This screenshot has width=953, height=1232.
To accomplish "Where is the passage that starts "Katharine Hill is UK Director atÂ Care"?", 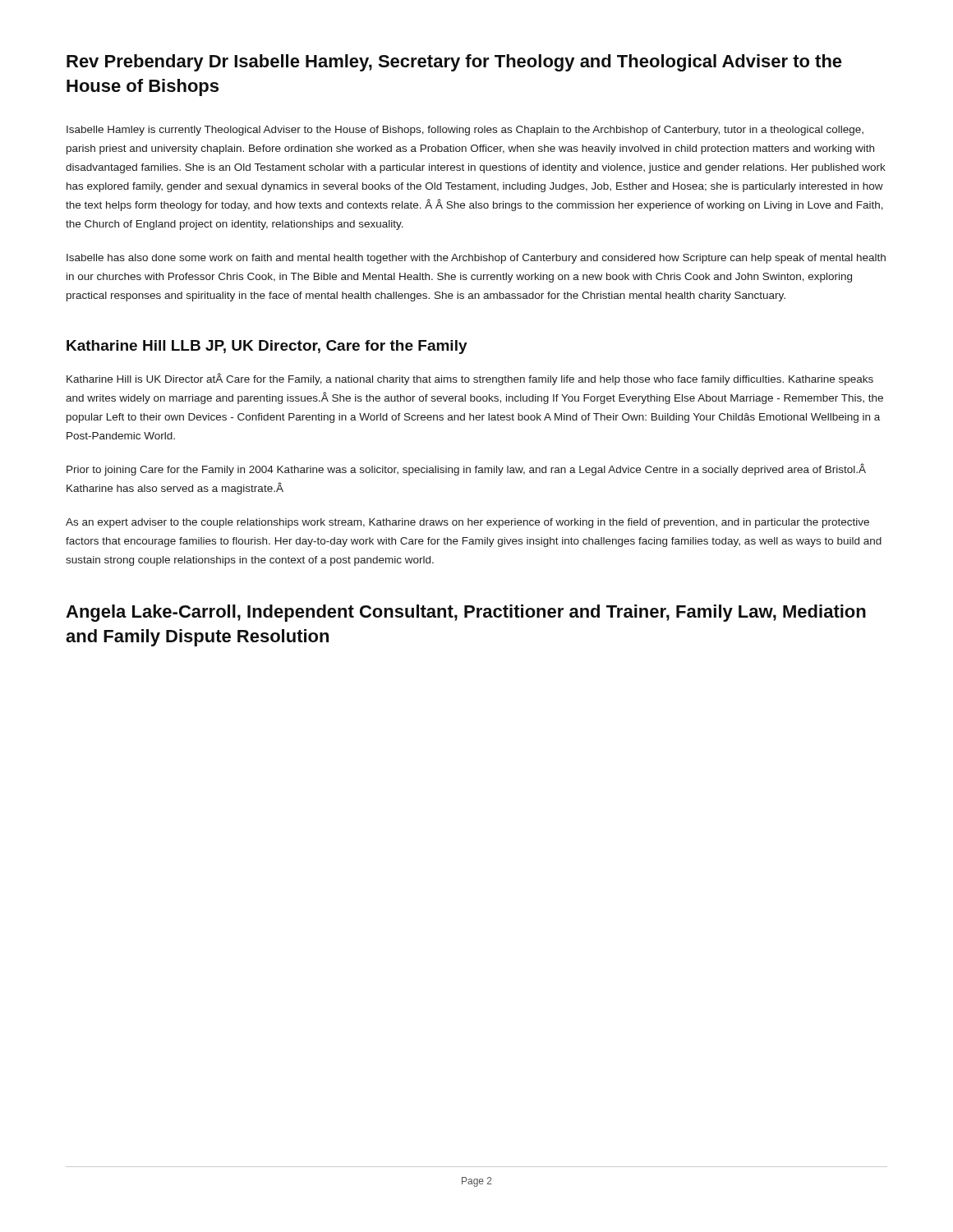I will [x=475, y=408].
